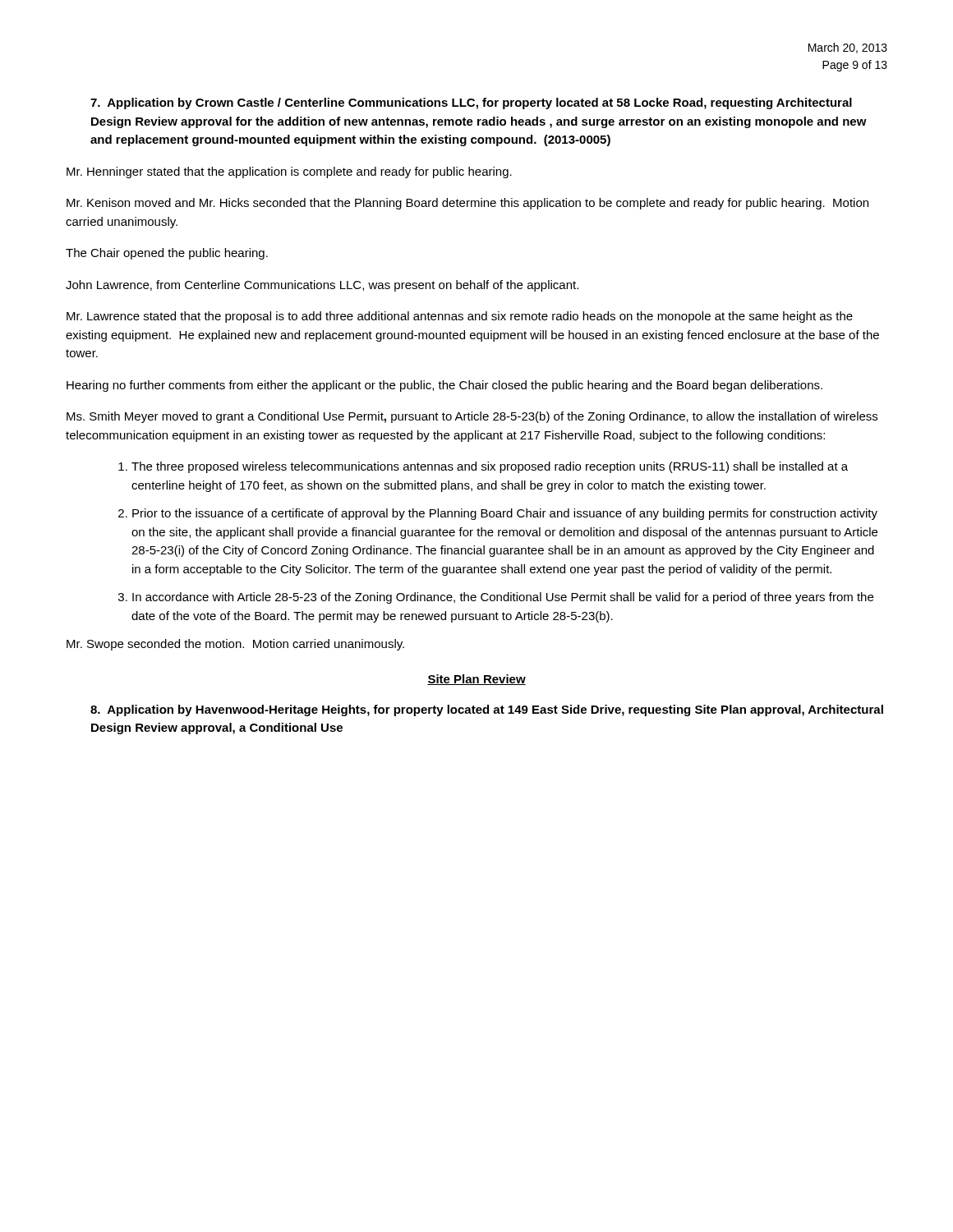Locate the region starting "Hearing no further"
This screenshot has height=1232, width=953.
[x=476, y=385]
